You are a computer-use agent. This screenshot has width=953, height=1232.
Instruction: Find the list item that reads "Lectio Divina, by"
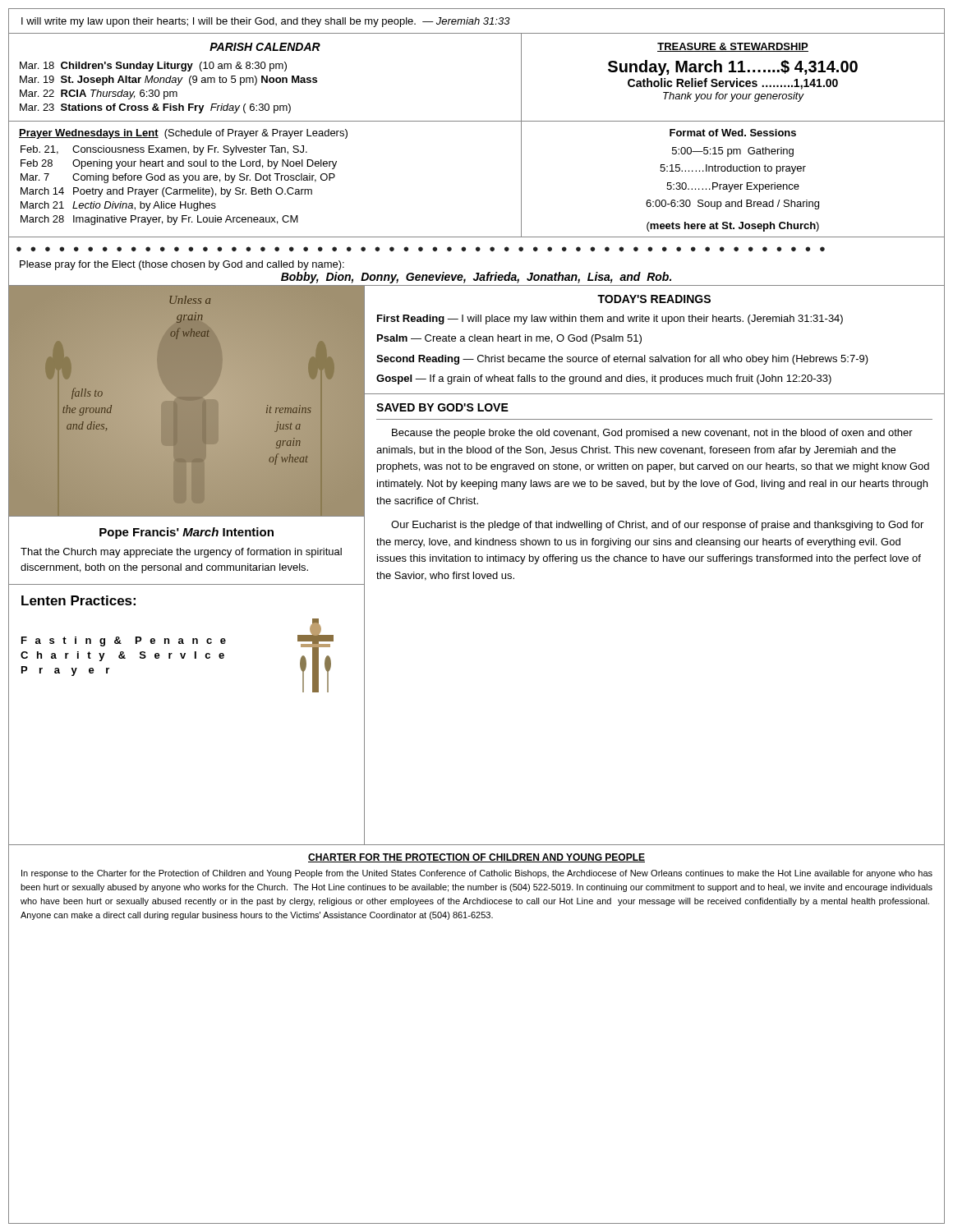click(144, 205)
